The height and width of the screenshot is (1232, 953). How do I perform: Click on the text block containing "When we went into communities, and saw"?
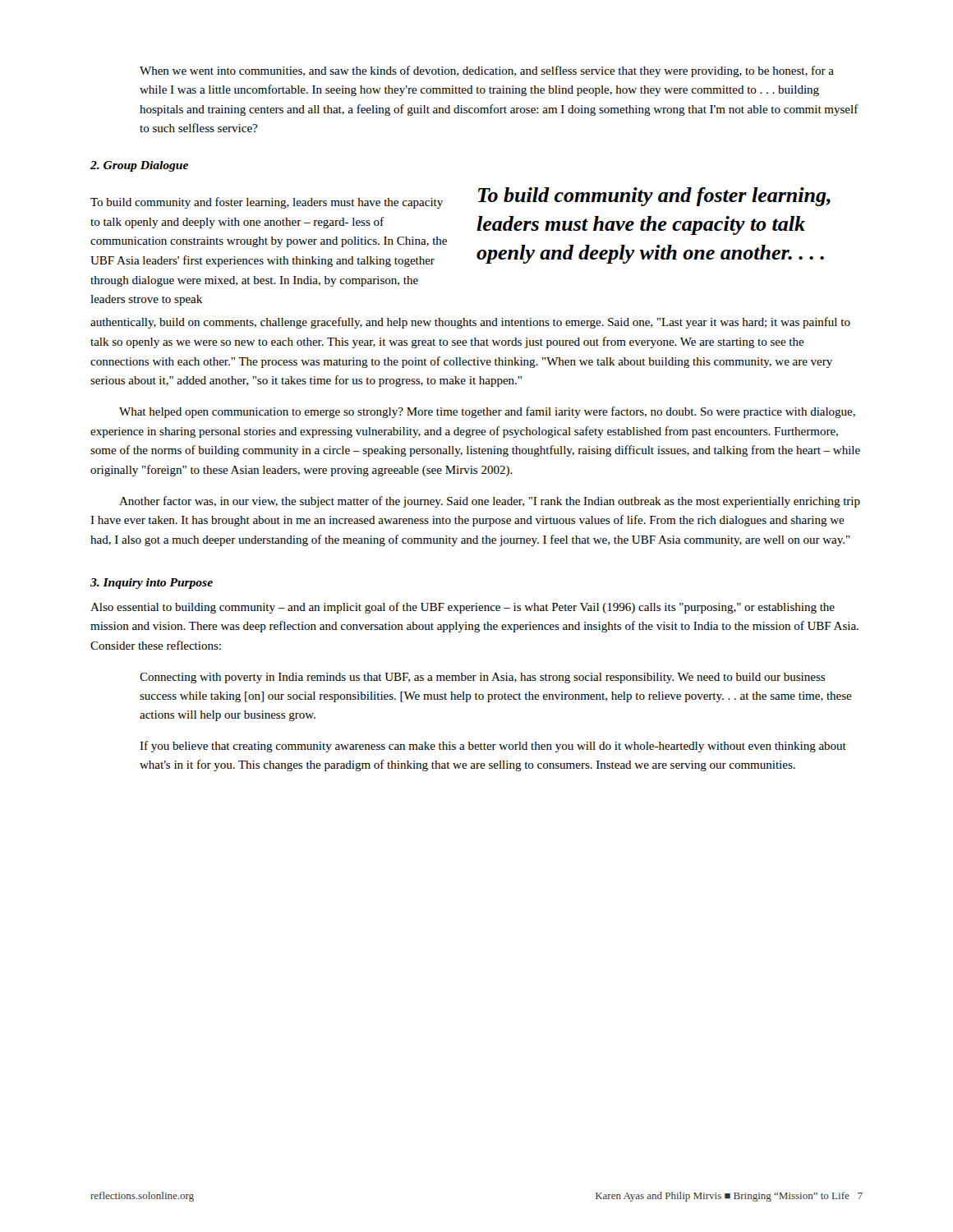point(501,100)
